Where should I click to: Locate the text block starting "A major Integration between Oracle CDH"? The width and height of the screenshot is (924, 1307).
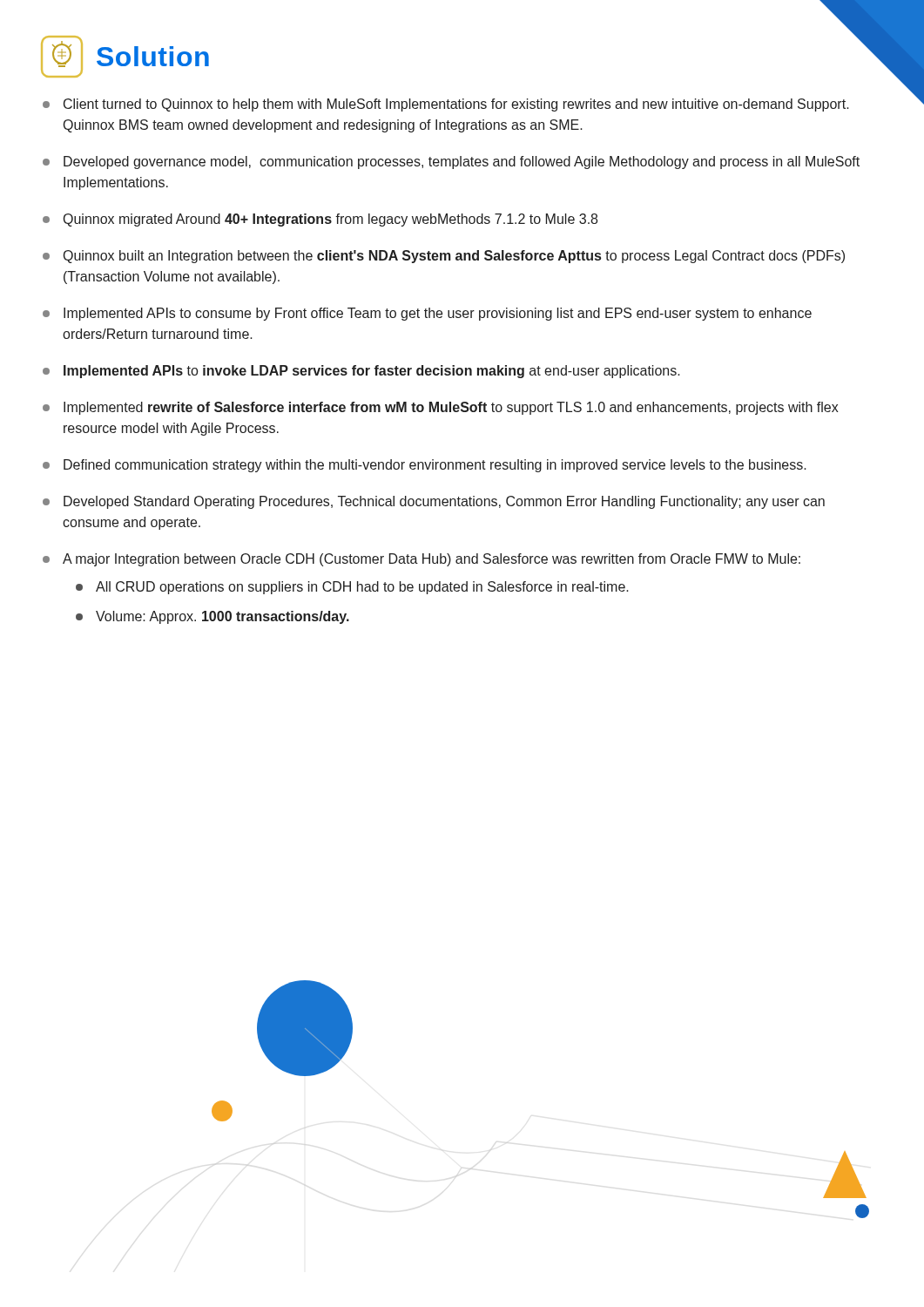462,593
